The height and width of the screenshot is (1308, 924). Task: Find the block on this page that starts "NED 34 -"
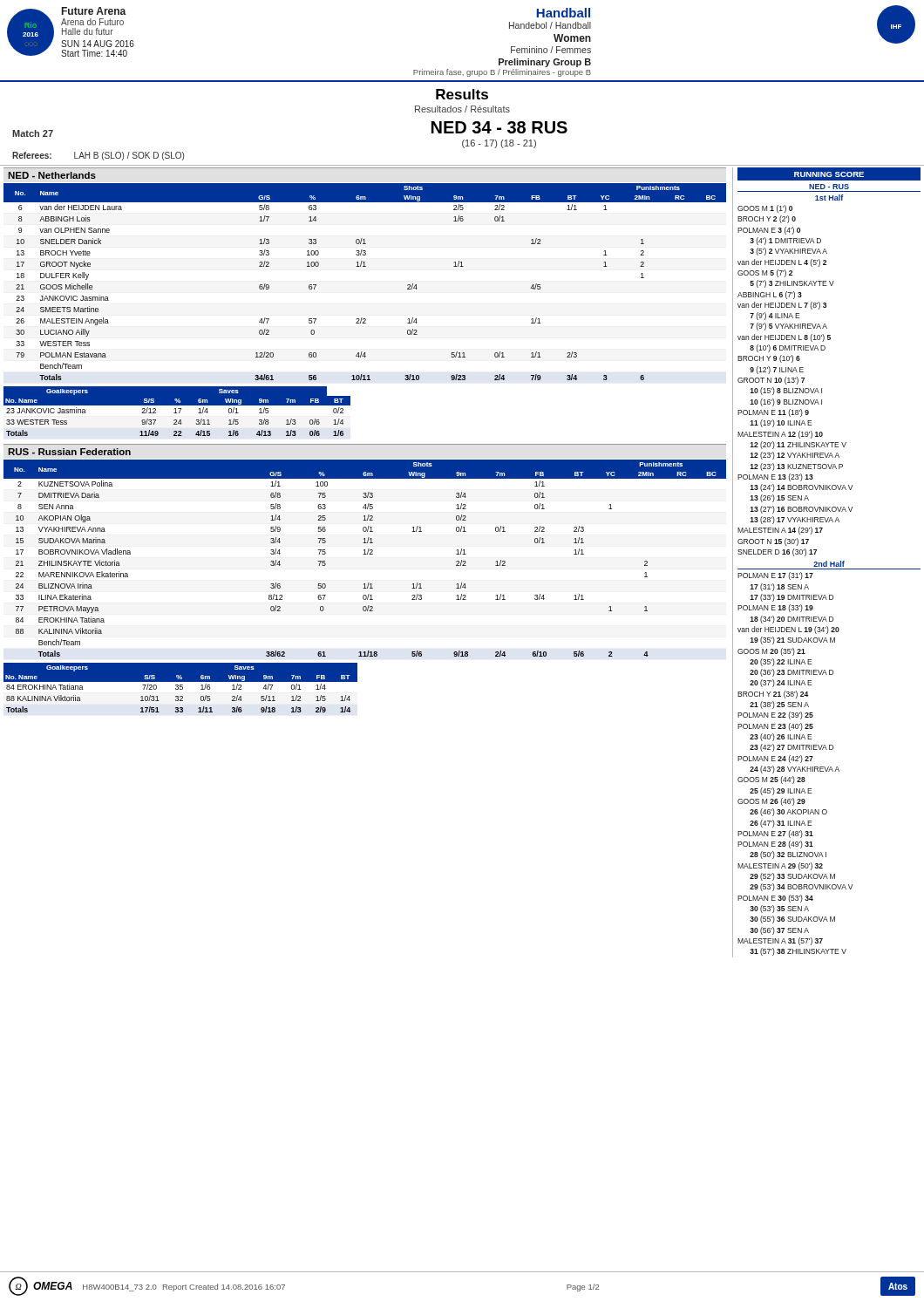[499, 133]
